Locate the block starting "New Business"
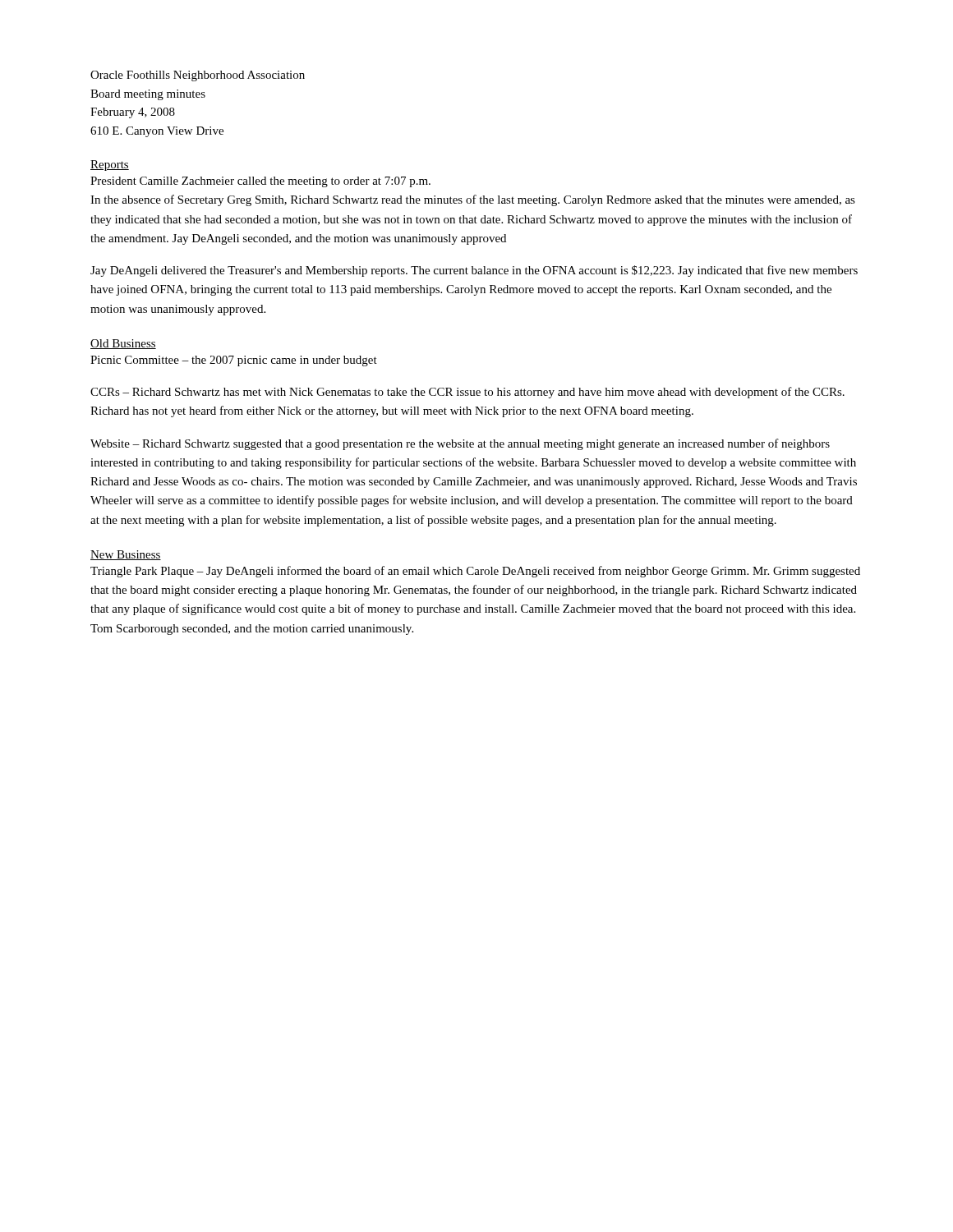The width and height of the screenshot is (953, 1232). 125,554
